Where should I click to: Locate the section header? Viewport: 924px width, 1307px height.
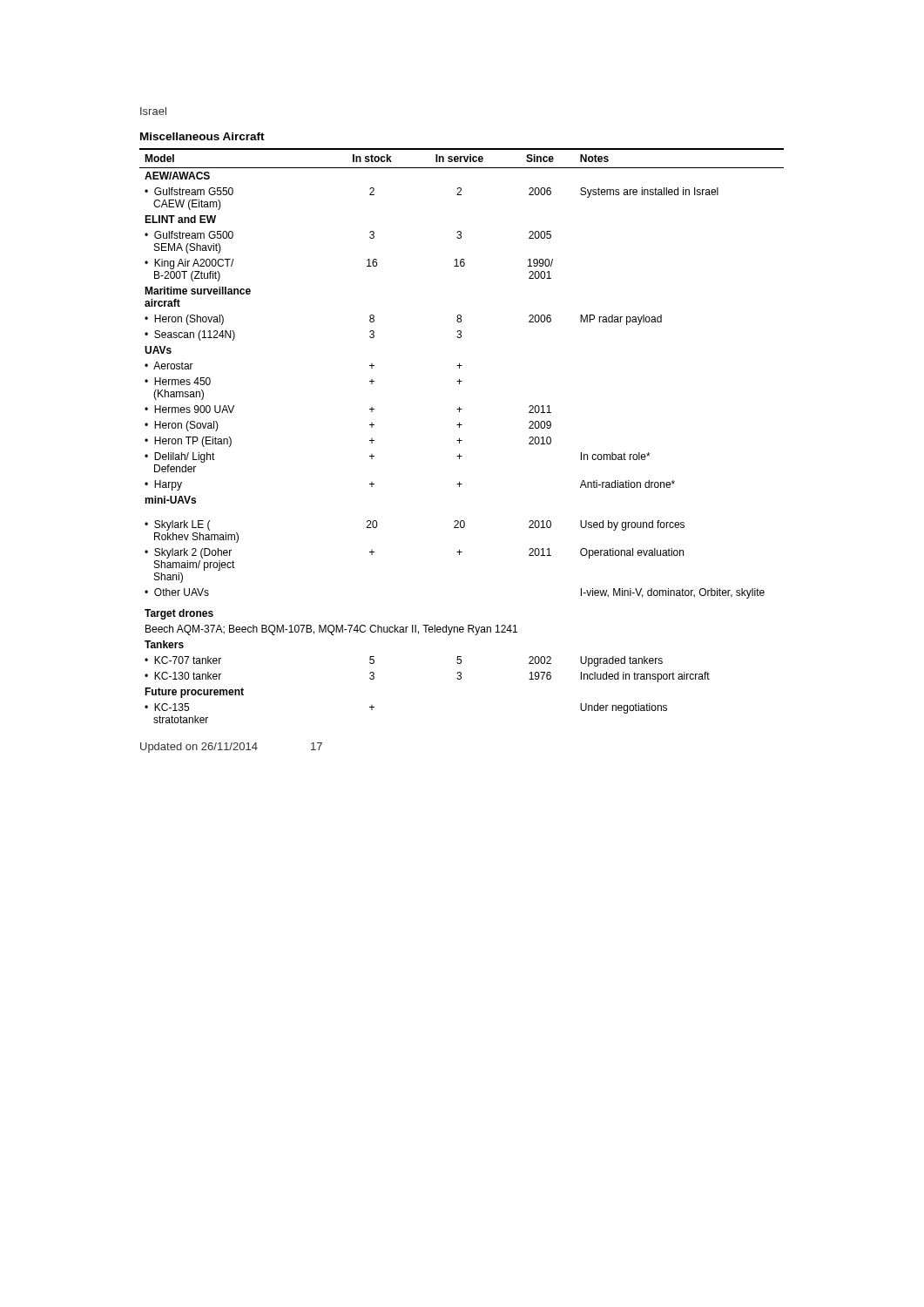click(202, 136)
